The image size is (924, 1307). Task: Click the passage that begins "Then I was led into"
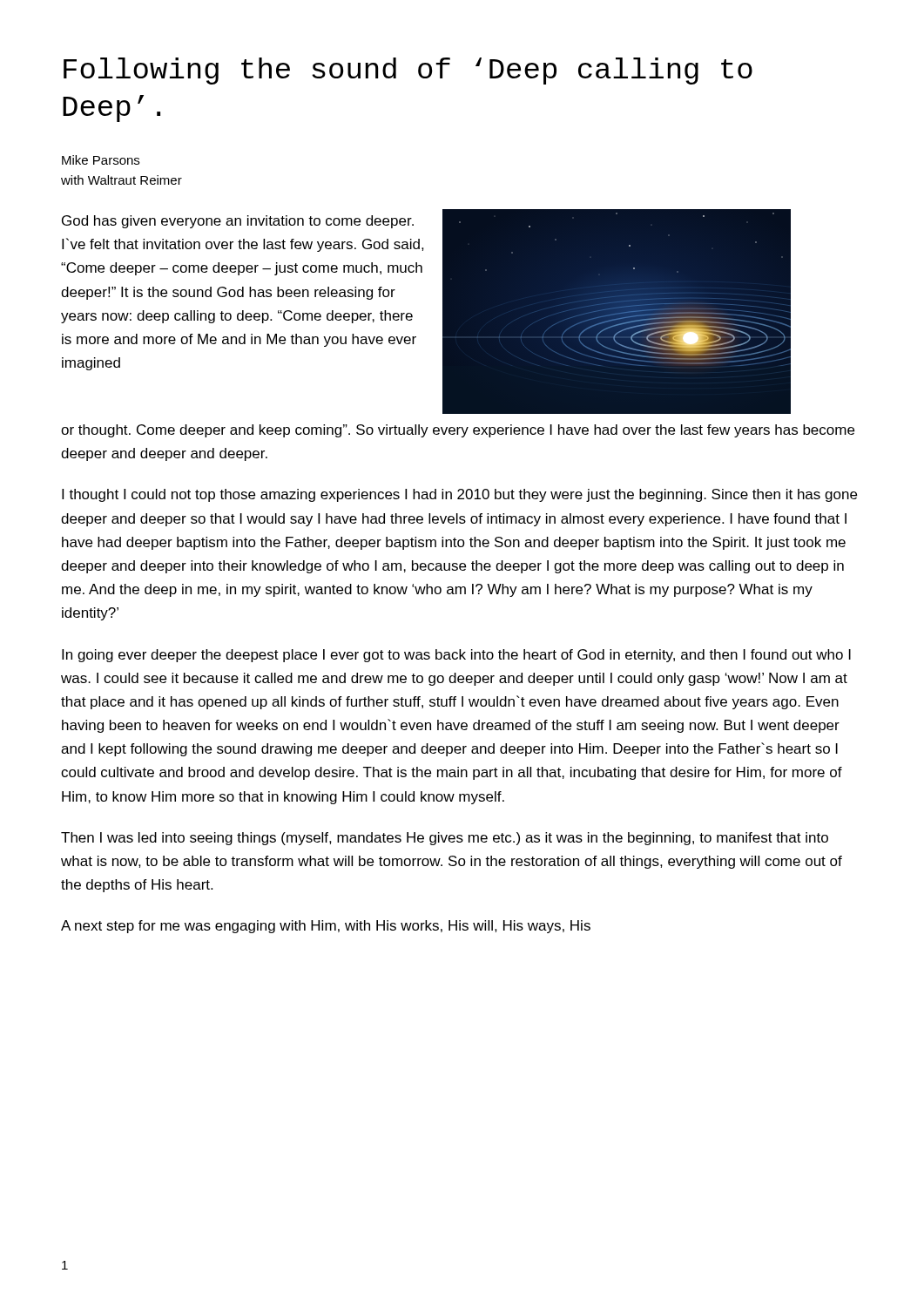click(x=451, y=861)
